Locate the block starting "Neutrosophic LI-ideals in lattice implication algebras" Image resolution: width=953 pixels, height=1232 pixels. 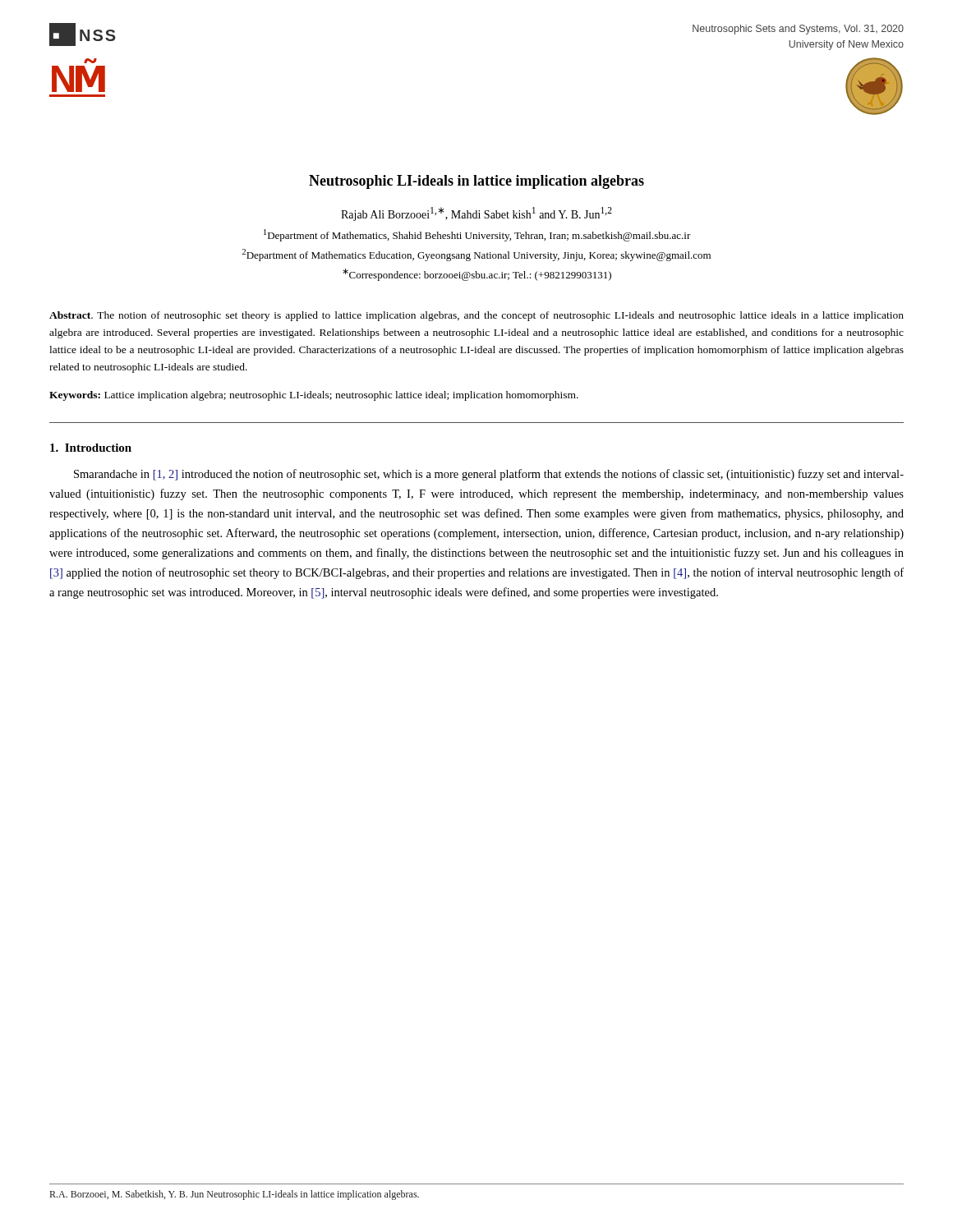476,181
